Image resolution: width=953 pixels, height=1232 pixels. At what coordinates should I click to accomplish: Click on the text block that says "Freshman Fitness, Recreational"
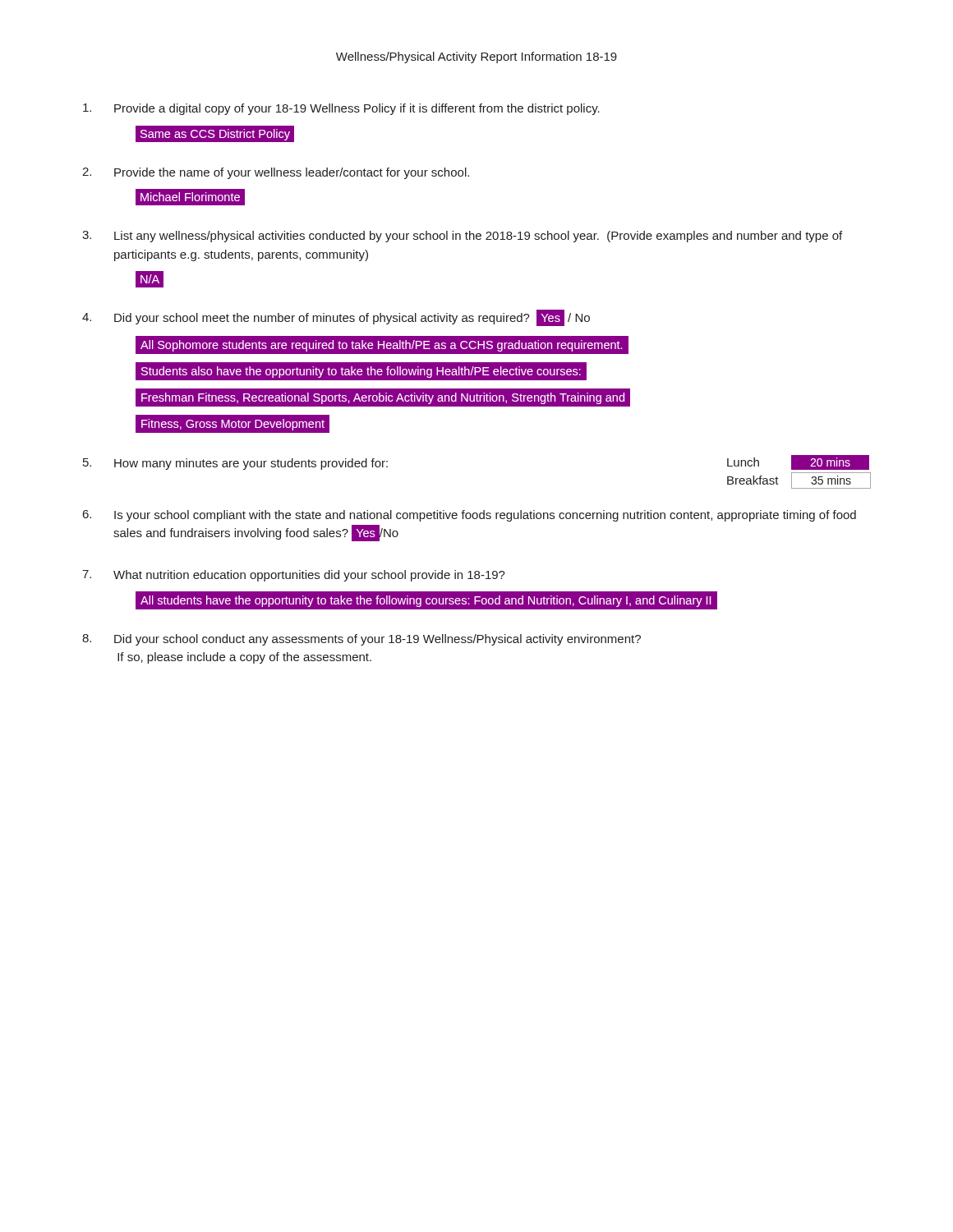(383, 397)
